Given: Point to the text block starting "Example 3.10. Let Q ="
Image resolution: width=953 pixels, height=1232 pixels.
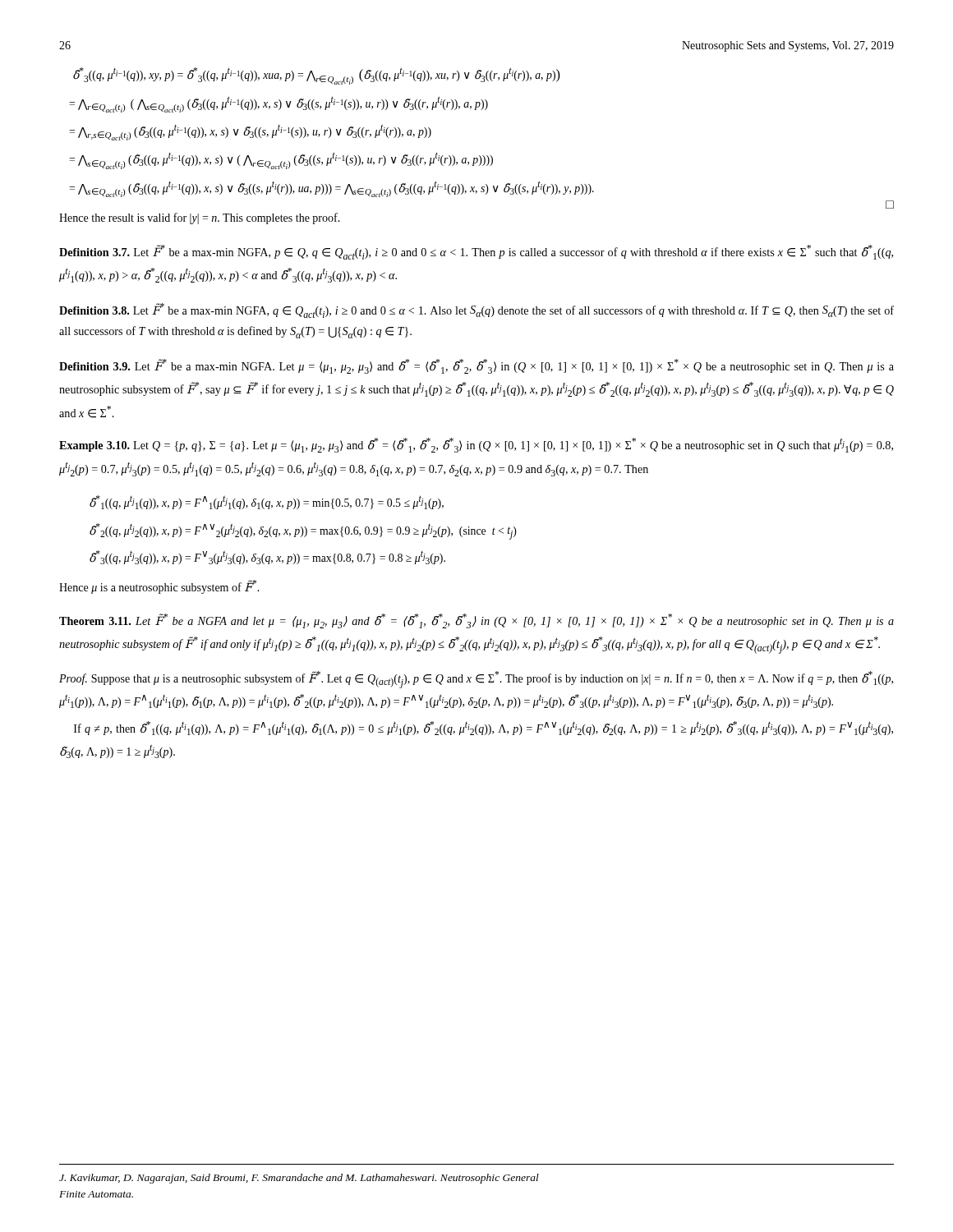Looking at the screenshot, I should pyautogui.click(x=476, y=457).
